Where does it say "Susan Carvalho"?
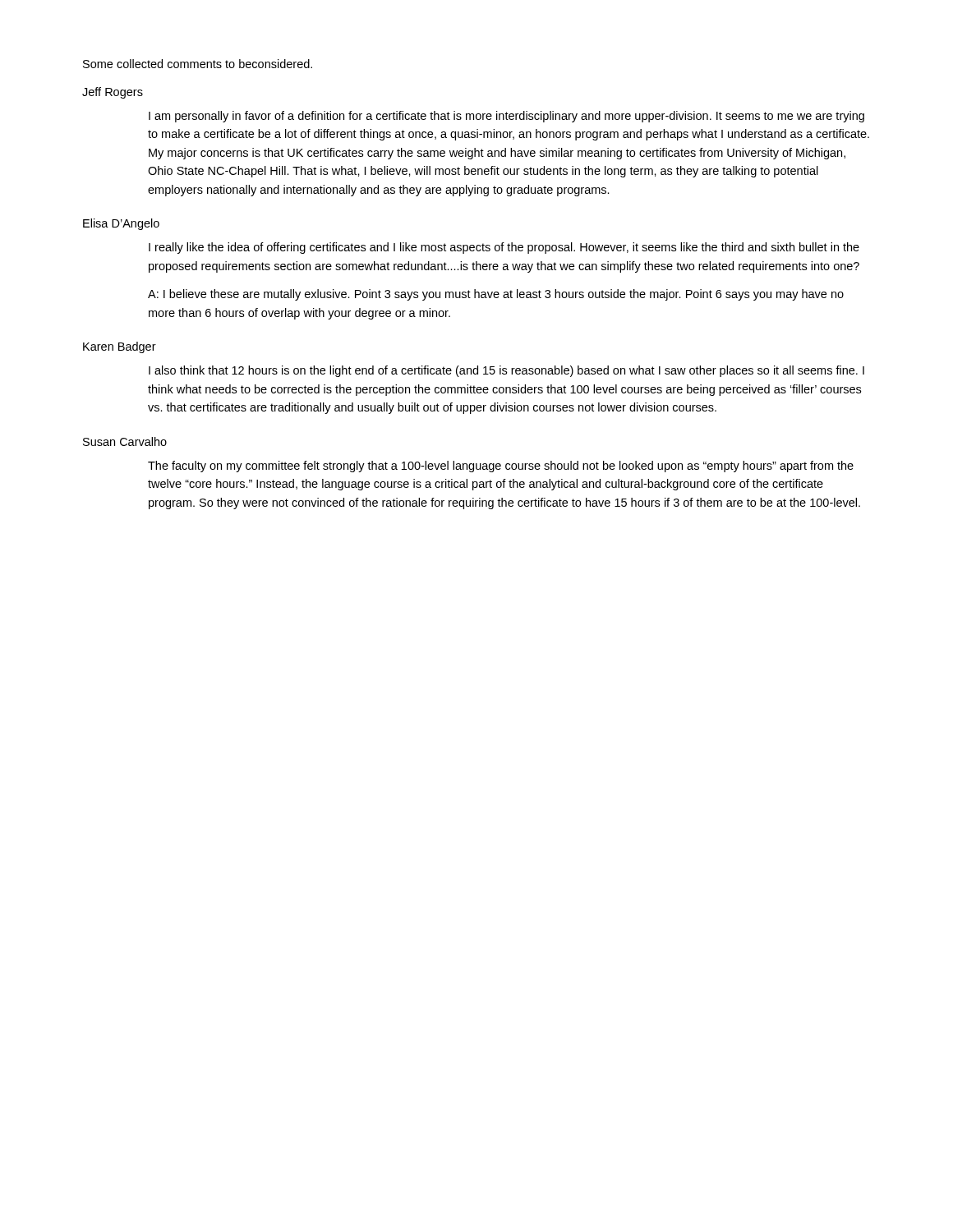 tap(125, 442)
